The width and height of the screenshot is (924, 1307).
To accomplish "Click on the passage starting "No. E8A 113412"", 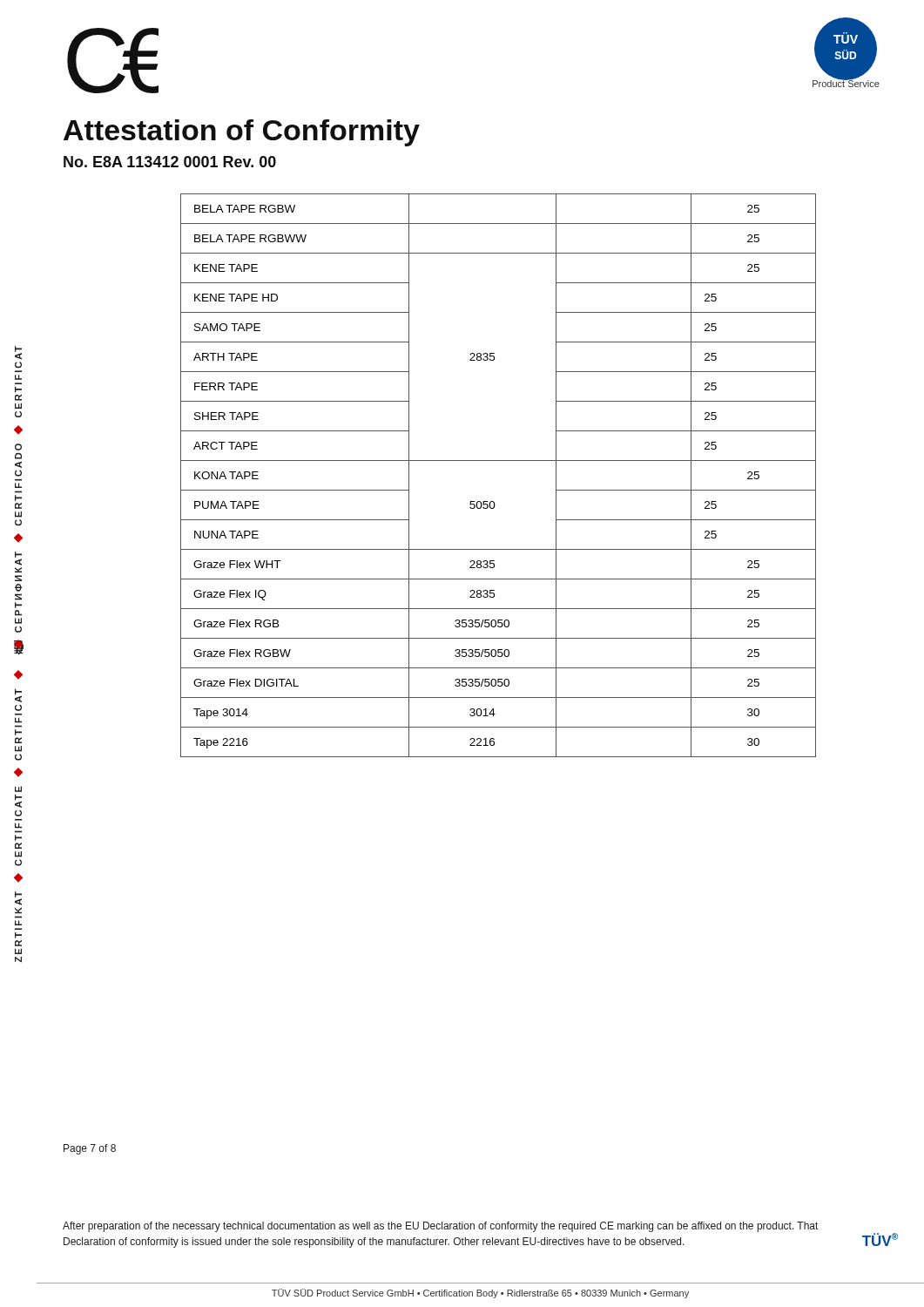I will (169, 162).
